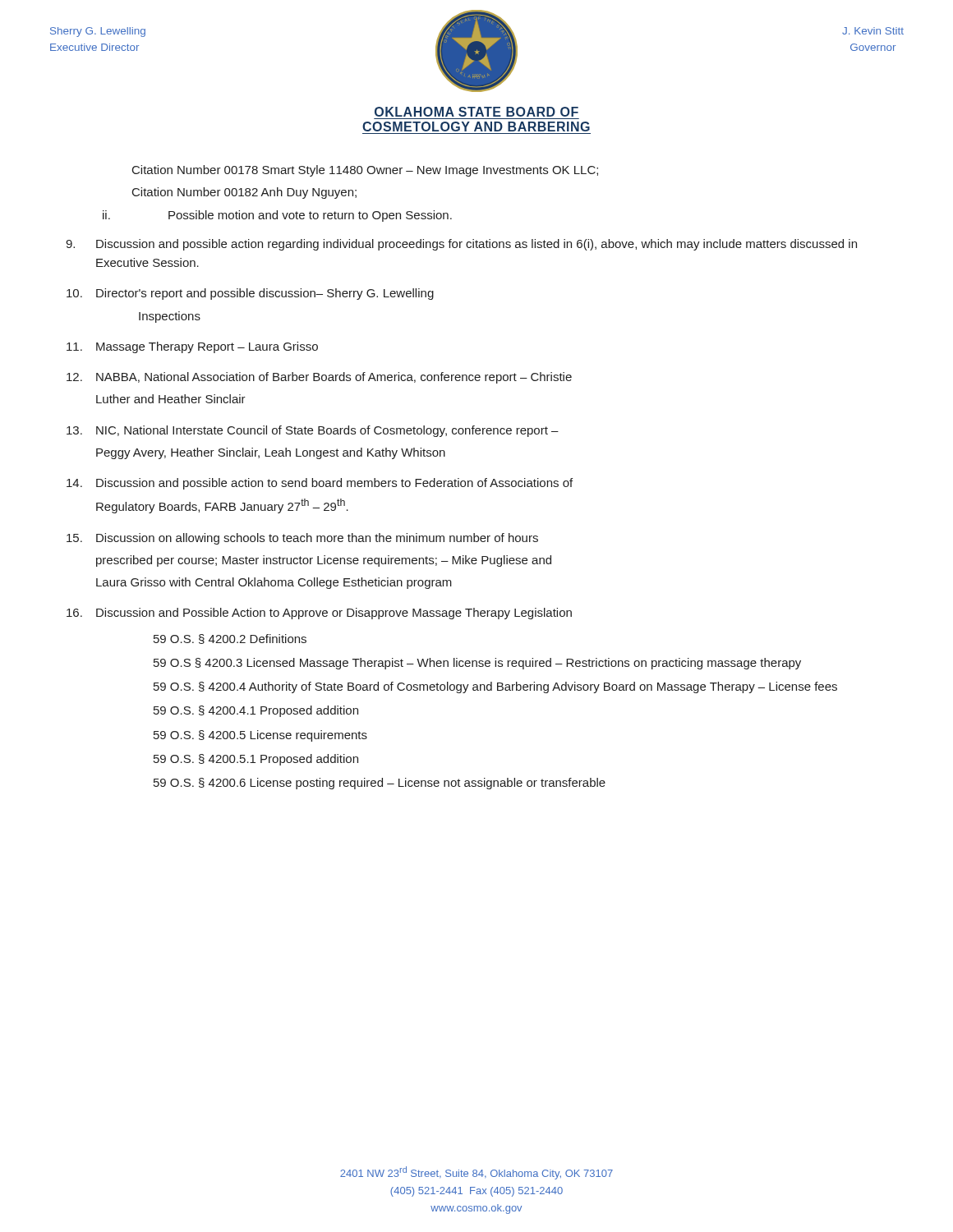The image size is (953, 1232).
Task: Click on the region starting "59 O.S. § 4200.5 License requirements"
Action: 260,734
